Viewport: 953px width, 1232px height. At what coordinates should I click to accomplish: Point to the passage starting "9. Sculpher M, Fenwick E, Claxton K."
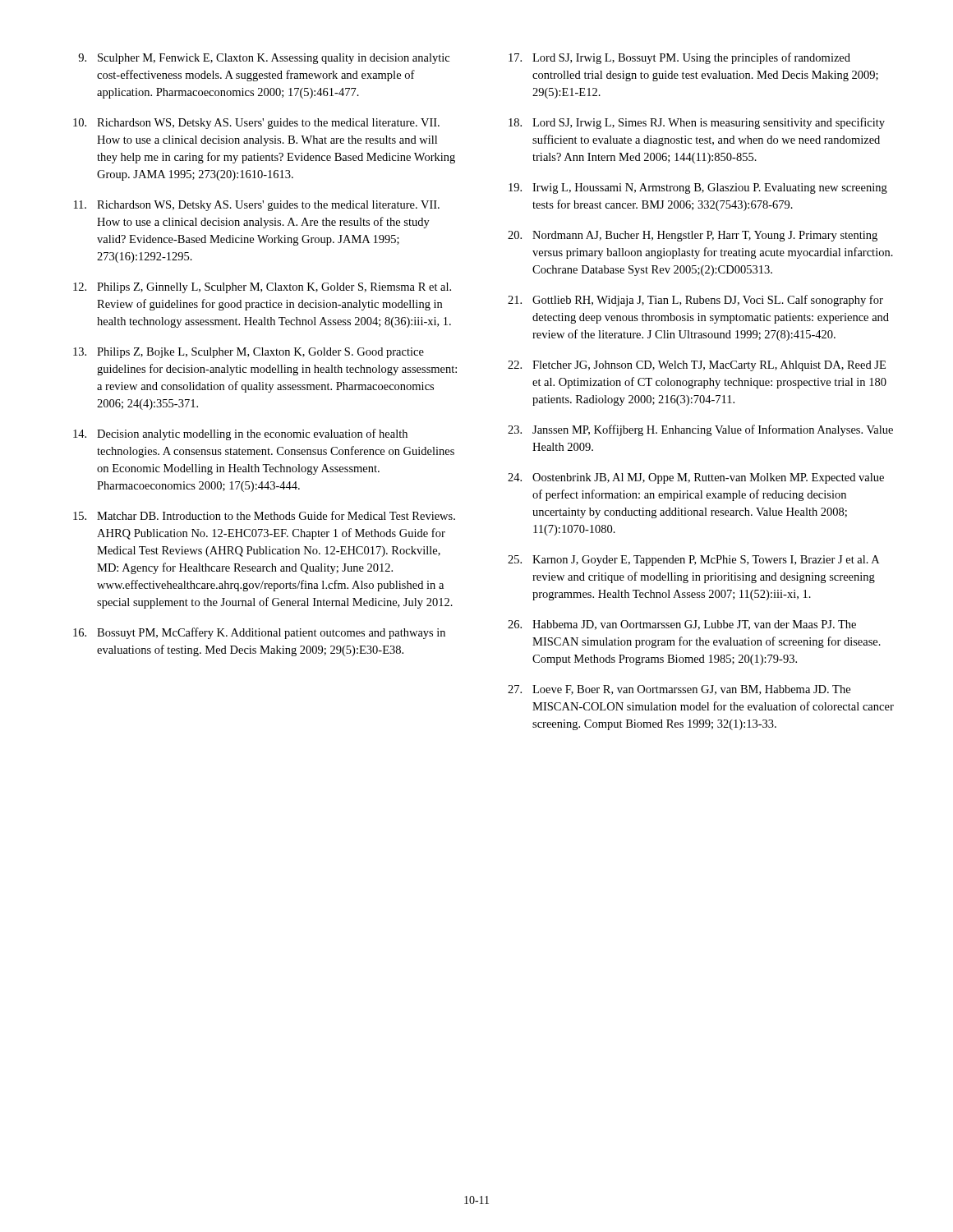tap(259, 75)
